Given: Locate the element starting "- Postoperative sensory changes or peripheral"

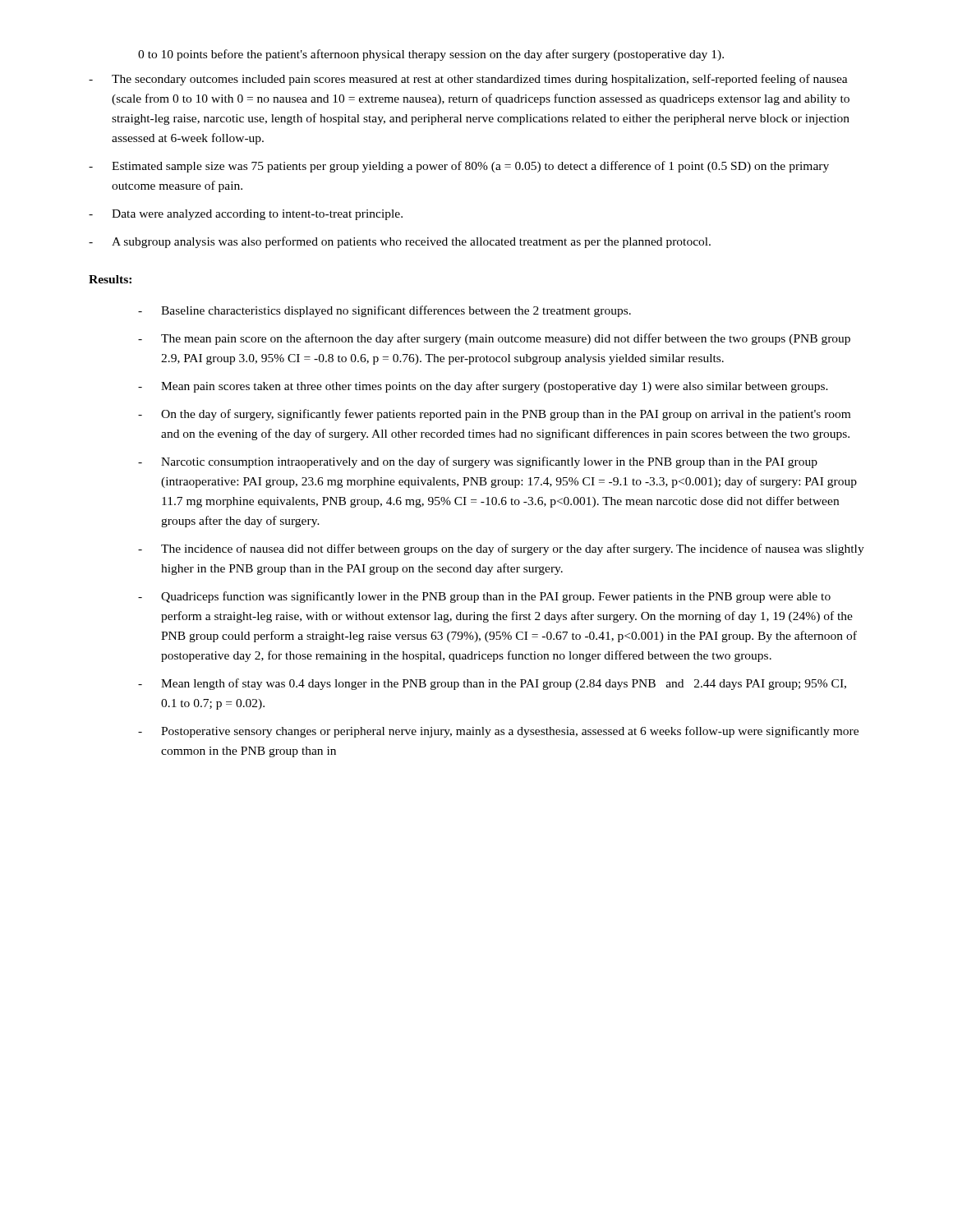Looking at the screenshot, I should [x=501, y=741].
